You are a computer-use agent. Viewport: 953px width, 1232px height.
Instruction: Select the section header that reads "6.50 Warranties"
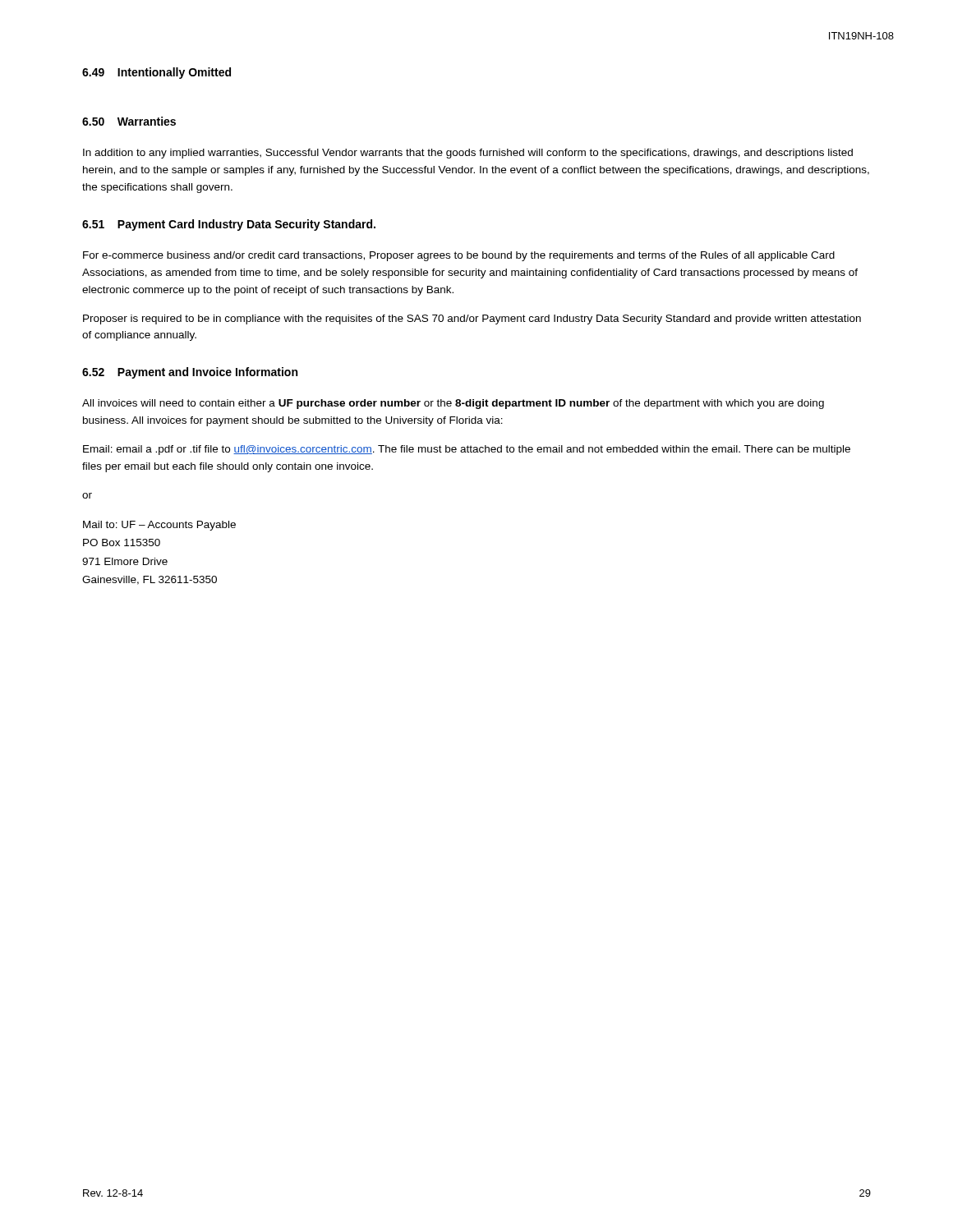pos(129,122)
